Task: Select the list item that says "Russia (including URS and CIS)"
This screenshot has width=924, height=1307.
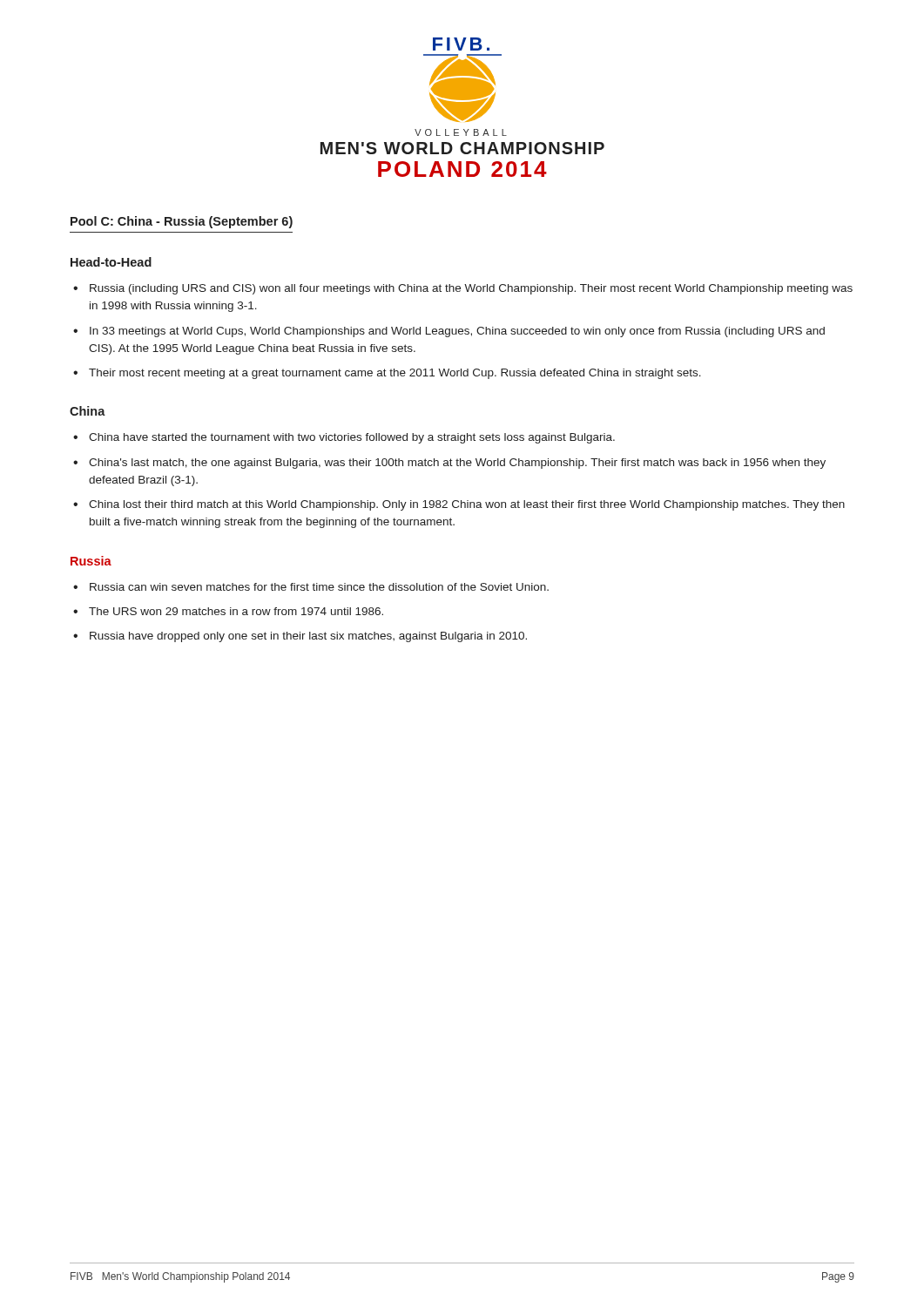Action: [462, 297]
